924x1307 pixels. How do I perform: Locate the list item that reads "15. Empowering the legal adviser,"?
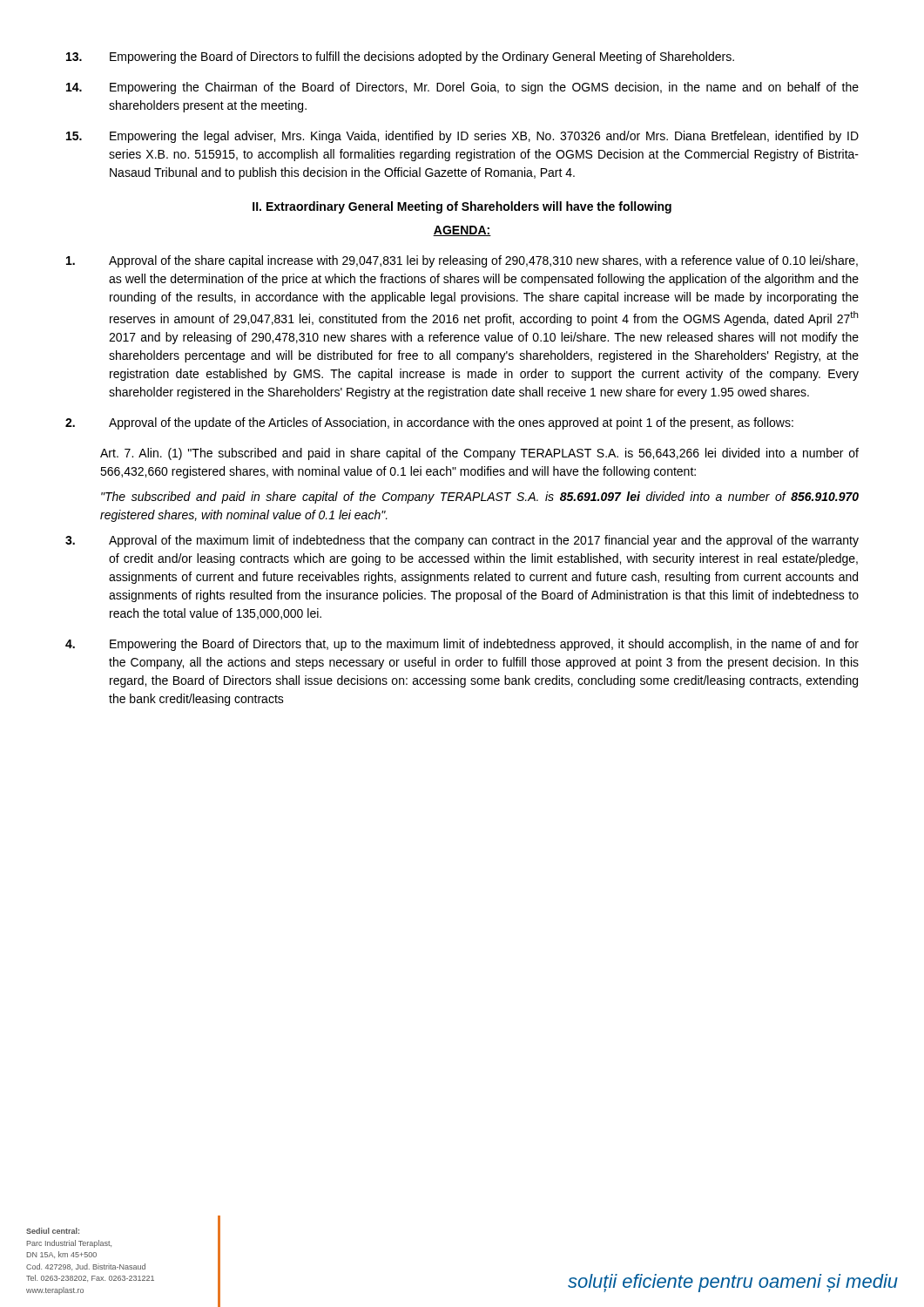click(x=462, y=155)
